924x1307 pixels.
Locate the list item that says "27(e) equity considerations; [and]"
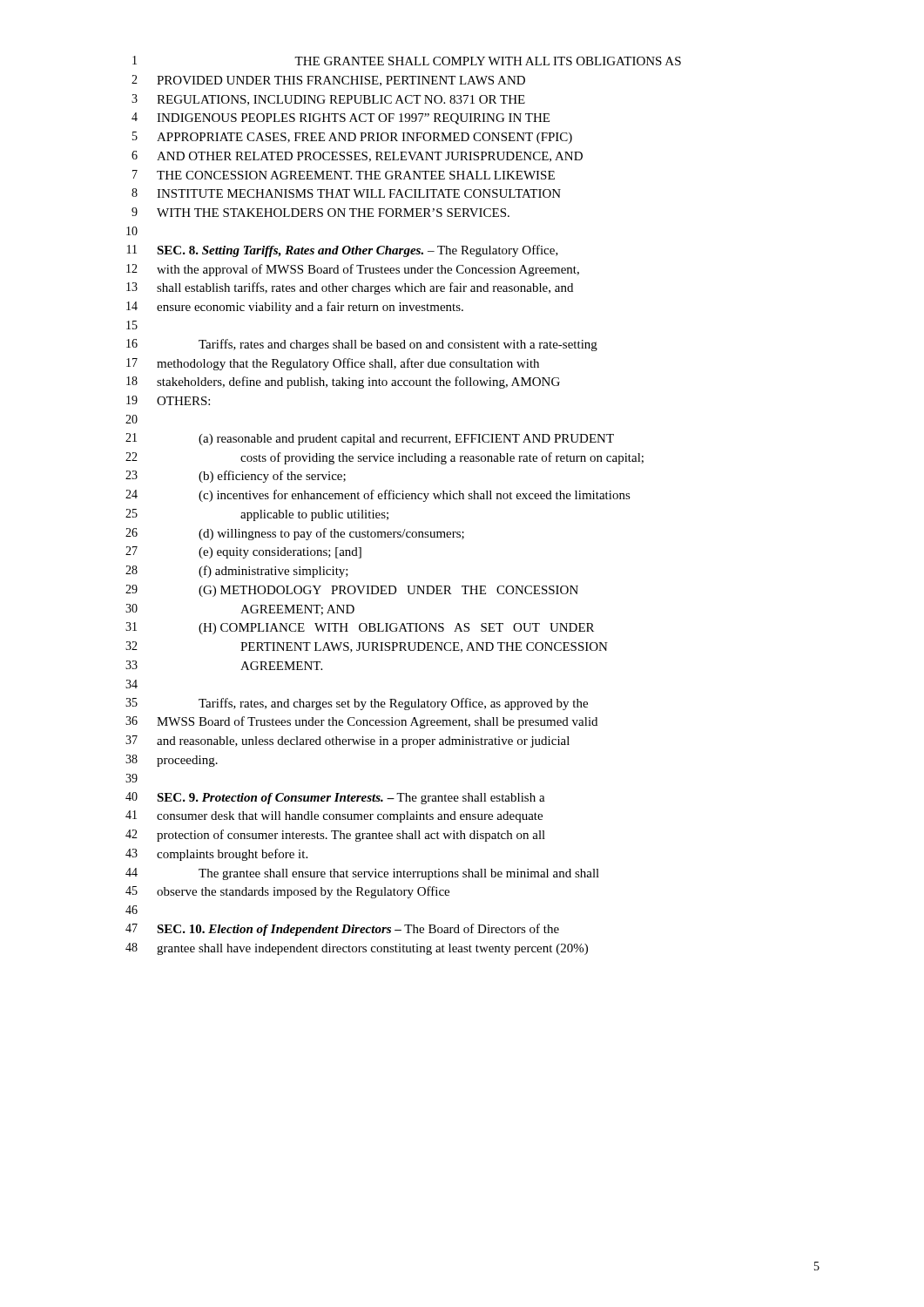pos(243,552)
